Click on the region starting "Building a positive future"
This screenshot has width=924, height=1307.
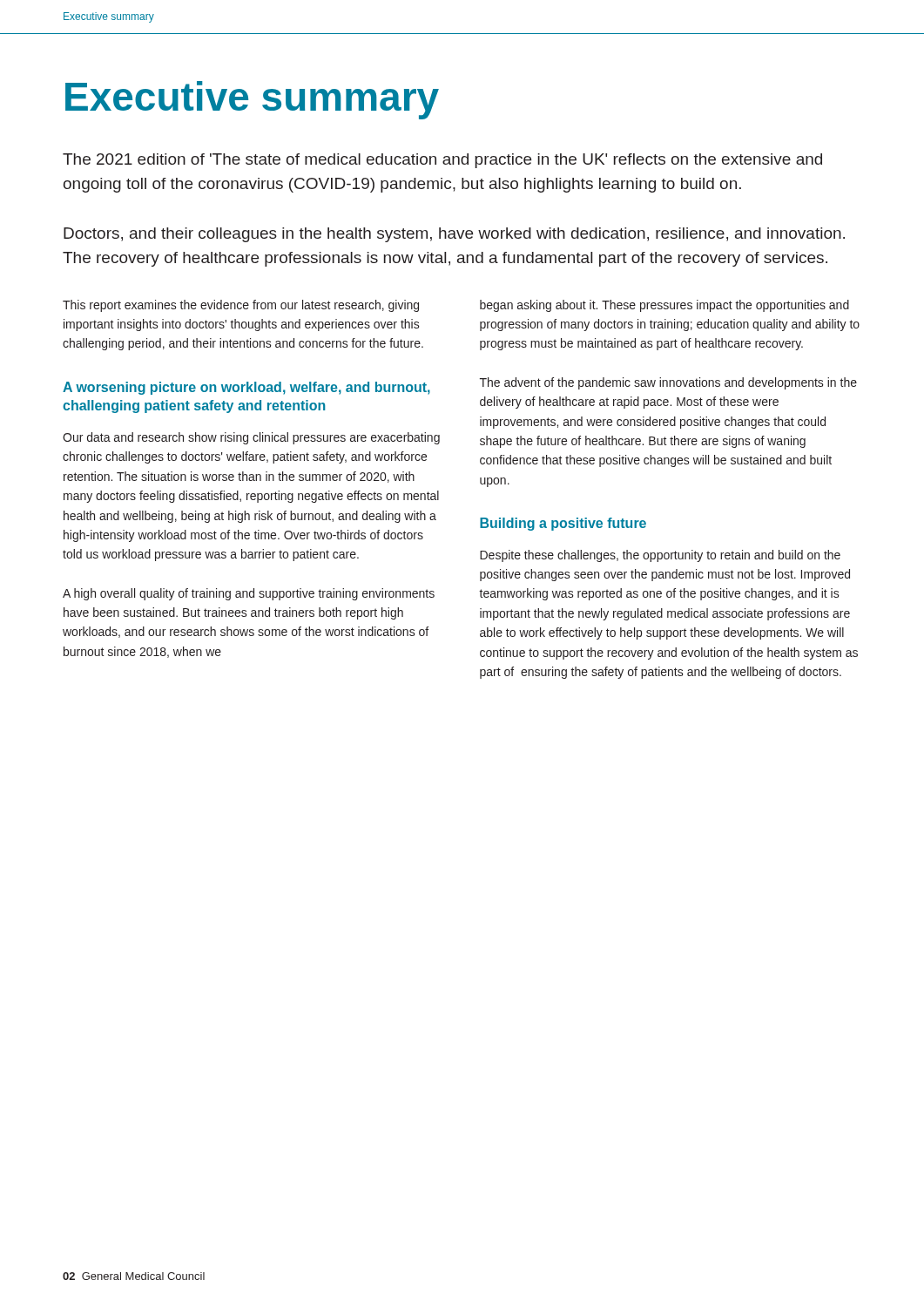point(563,523)
